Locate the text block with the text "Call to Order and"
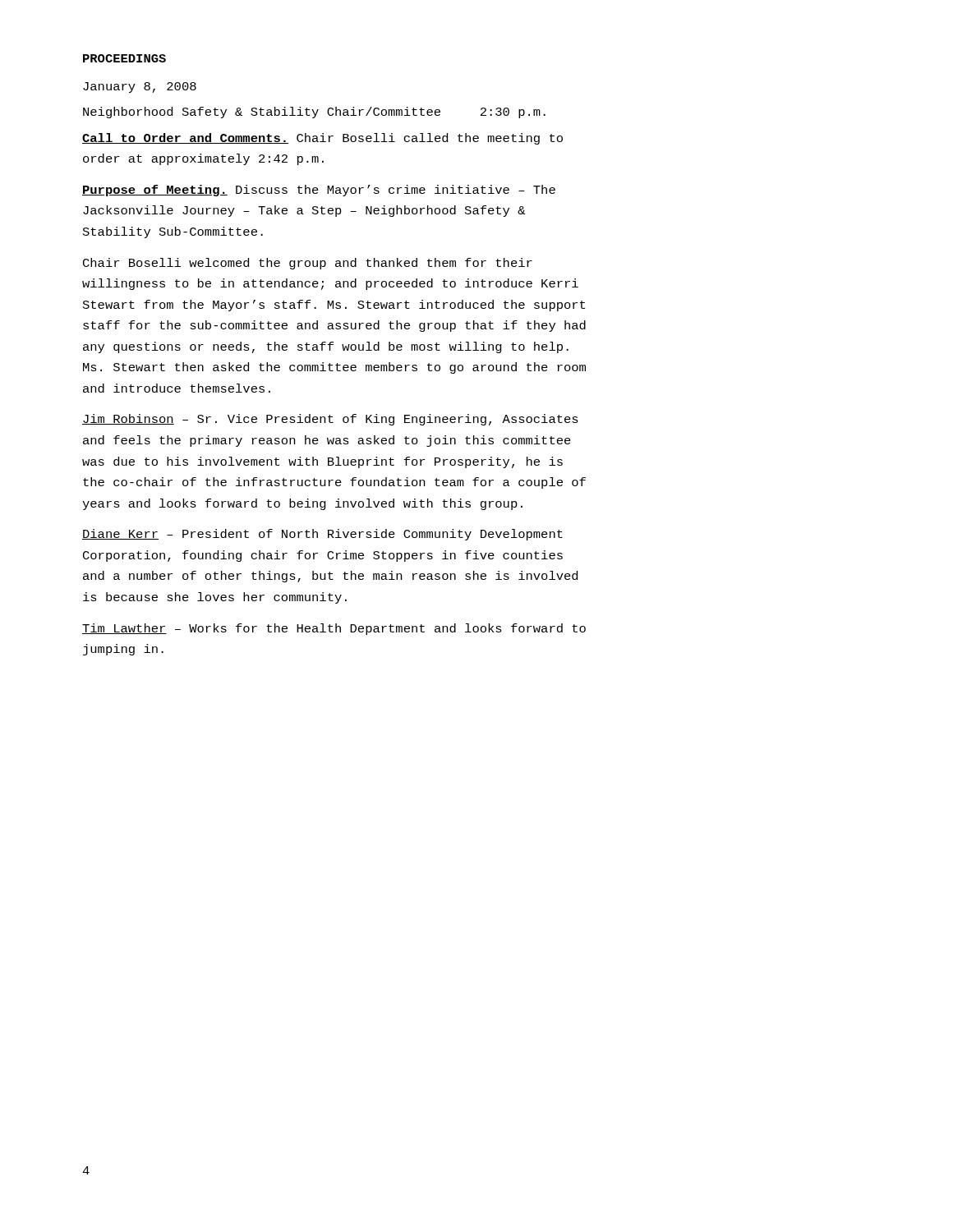Screen dimensions: 1232x953 click(x=323, y=149)
